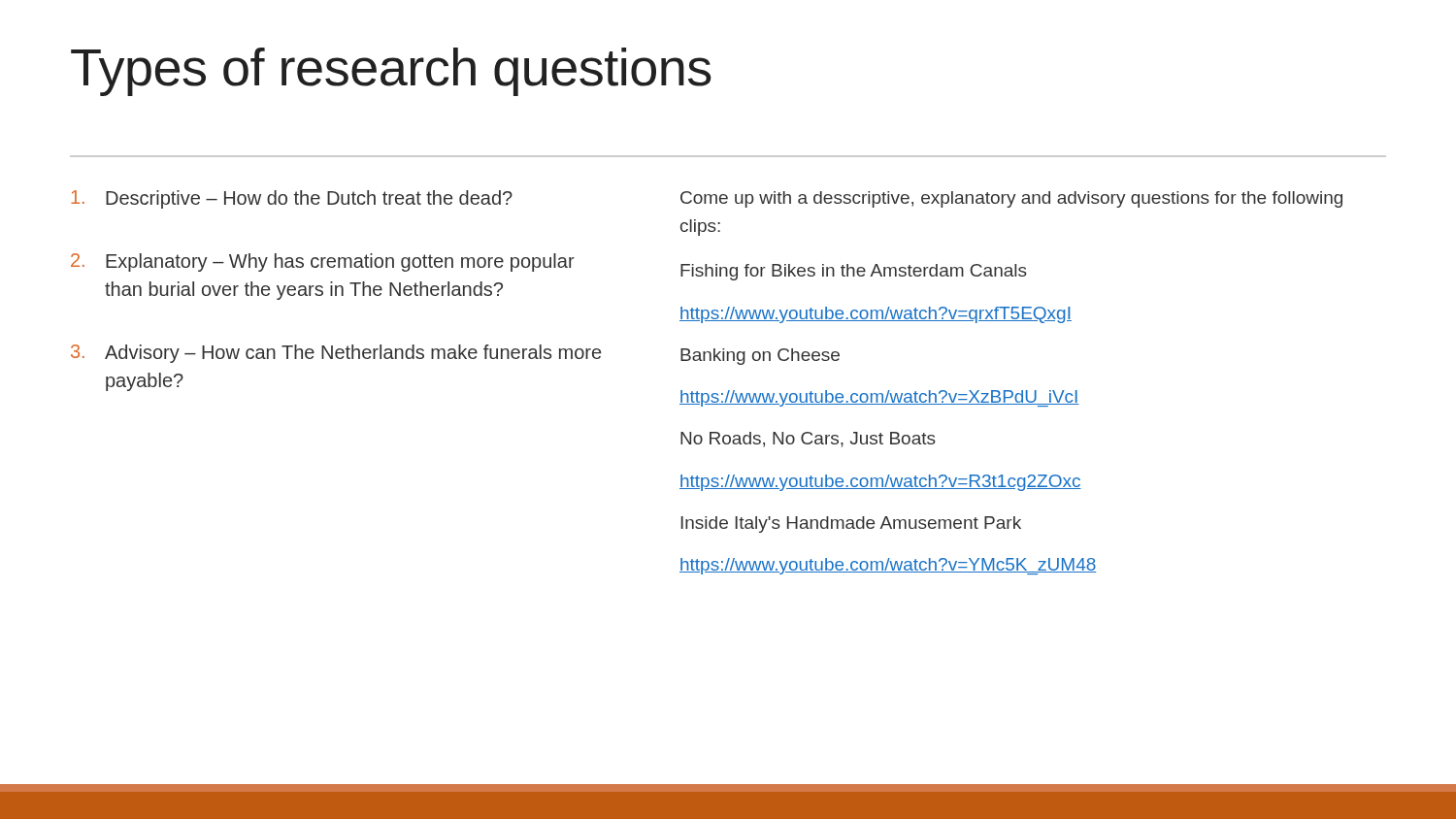This screenshot has height=819, width=1456.
Task: Find the passage starting "Banking on Cheese"
Action: pos(760,354)
